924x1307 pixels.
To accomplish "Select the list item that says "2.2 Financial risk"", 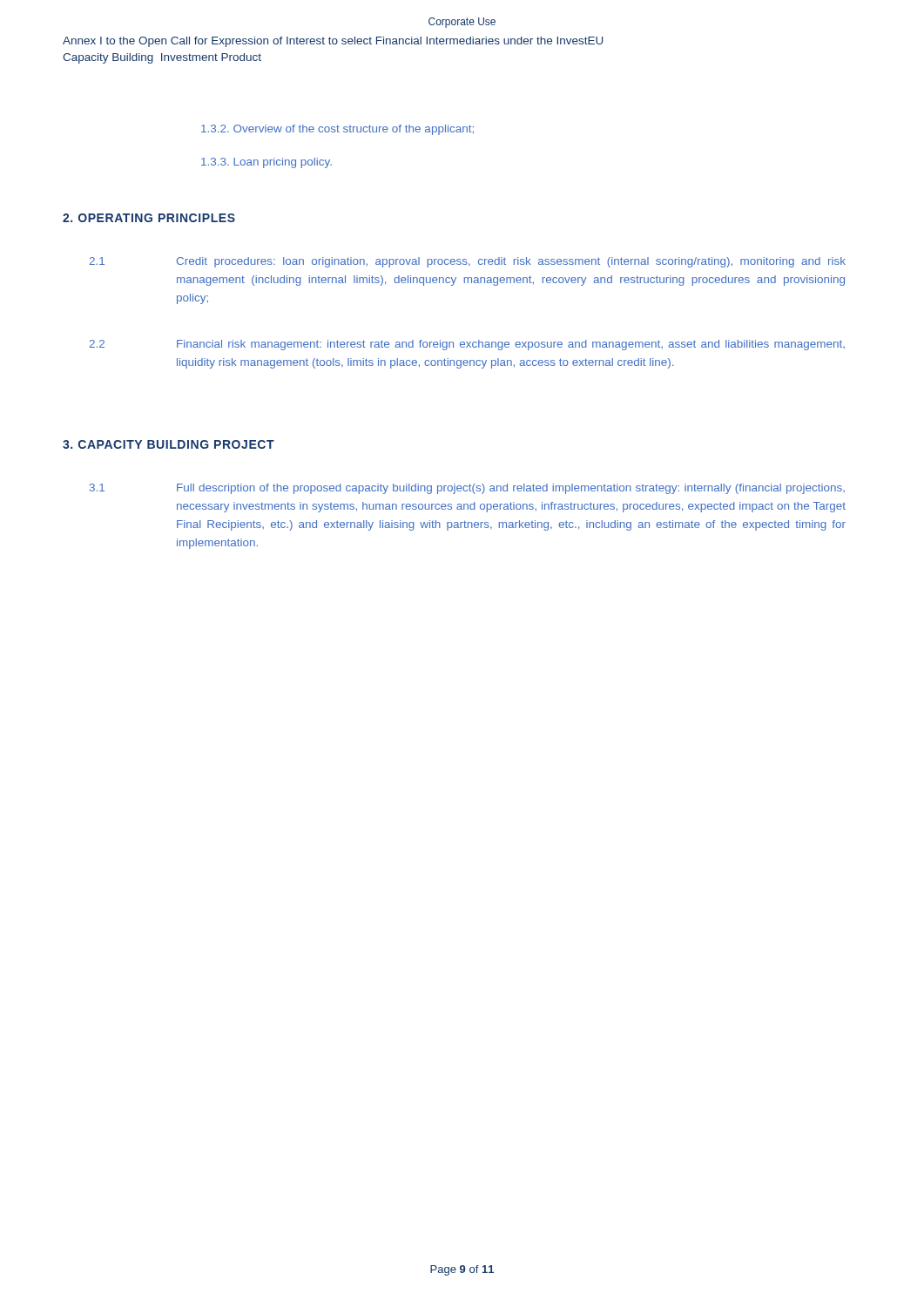I will click(x=454, y=354).
